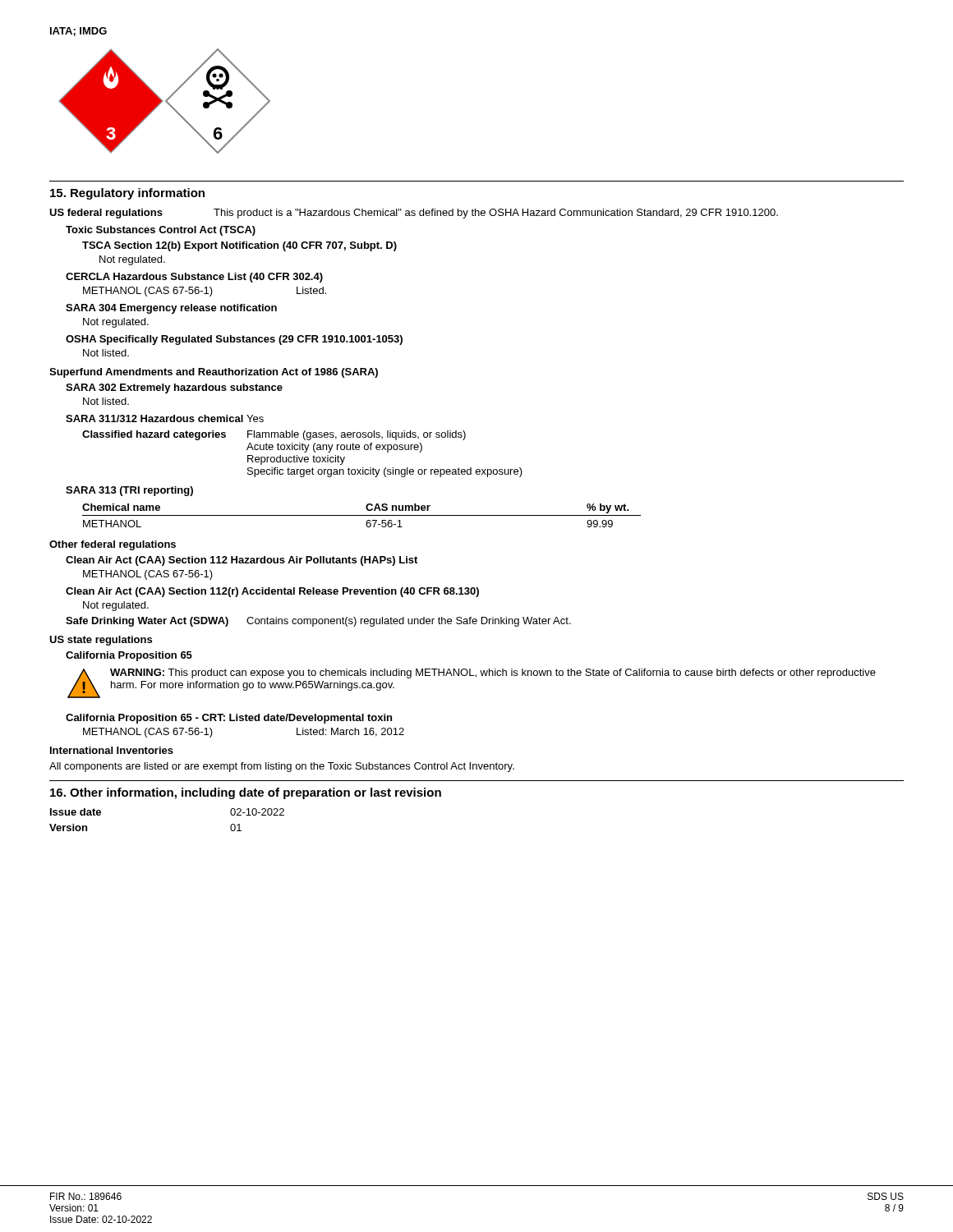Click on the element starting "California Proposition 65 - CRT: Listed"
This screenshot has height=1232, width=953.
pos(229,717)
